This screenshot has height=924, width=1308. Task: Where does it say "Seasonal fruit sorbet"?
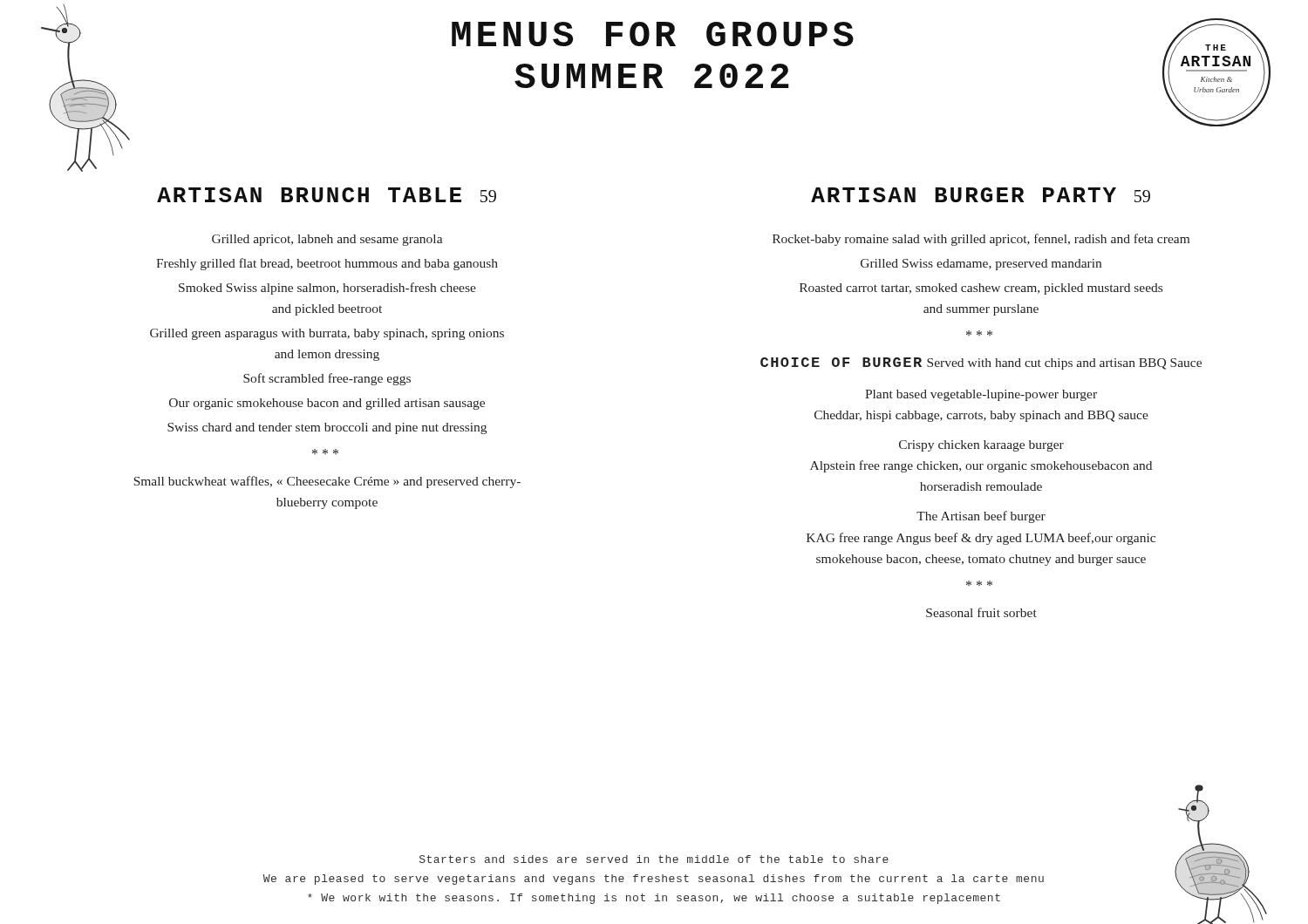pyautogui.click(x=981, y=612)
